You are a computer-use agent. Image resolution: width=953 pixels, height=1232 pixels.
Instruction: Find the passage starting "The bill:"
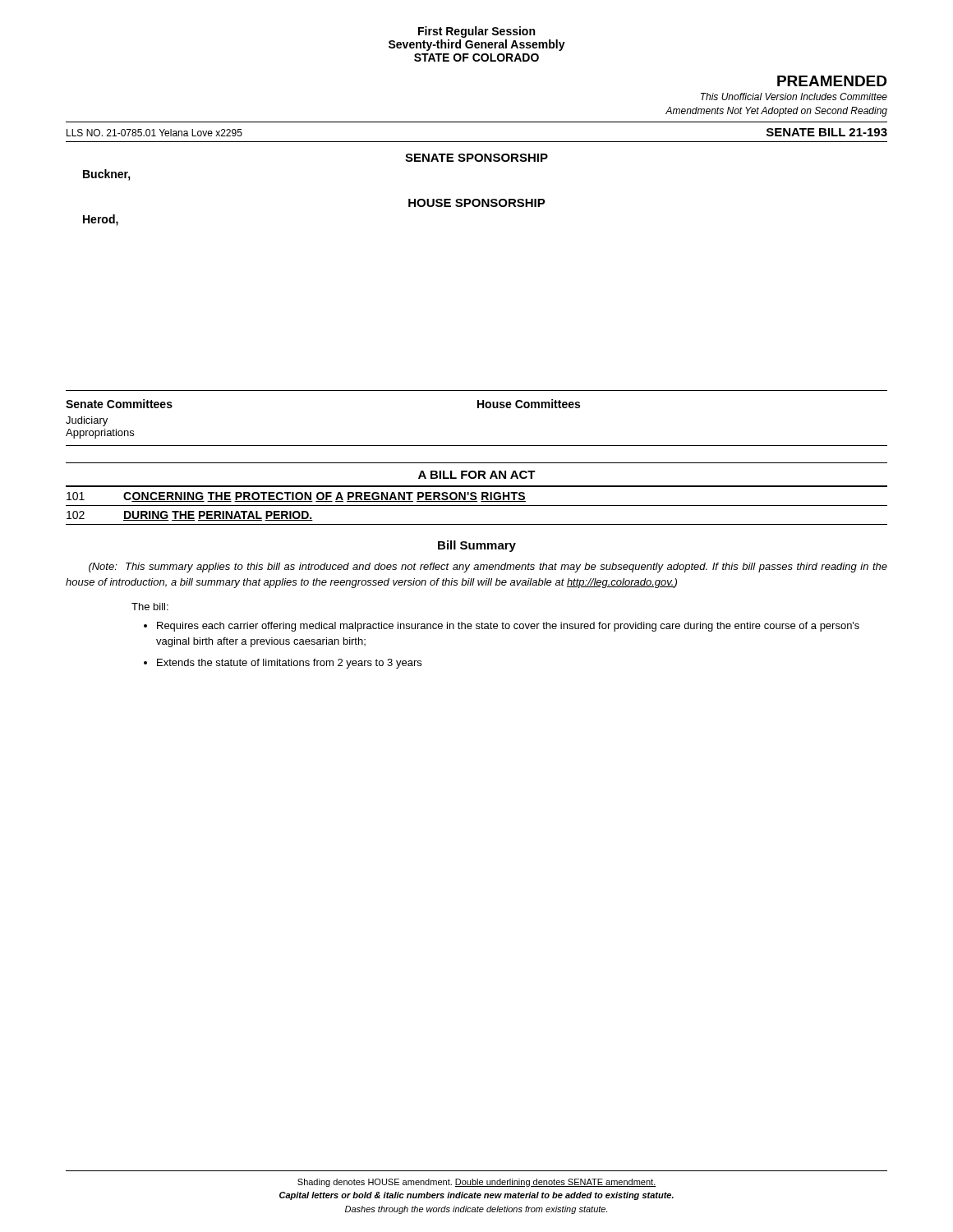150,606
